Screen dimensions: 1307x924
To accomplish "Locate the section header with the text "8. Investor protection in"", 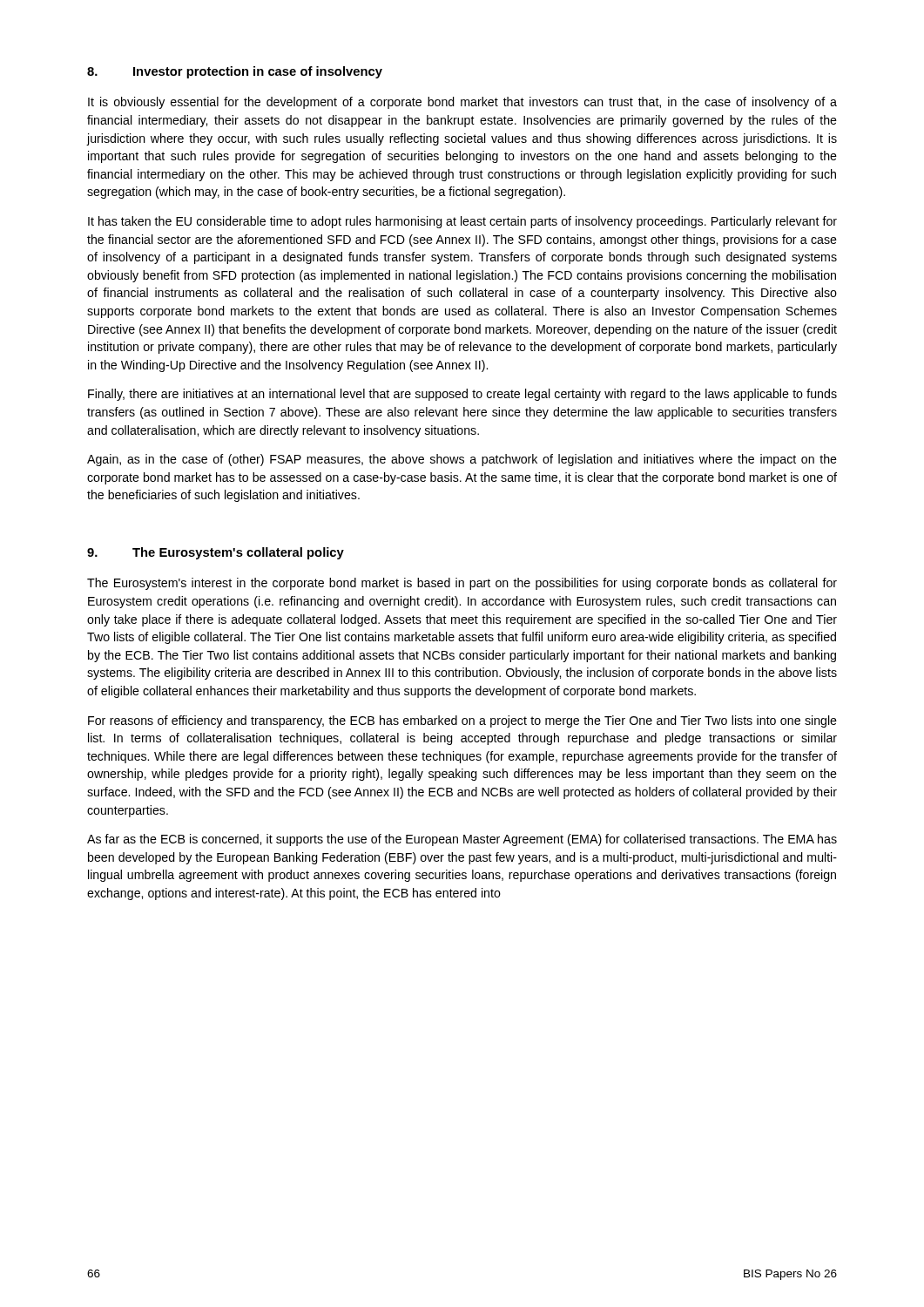I will tap(235, 72).
